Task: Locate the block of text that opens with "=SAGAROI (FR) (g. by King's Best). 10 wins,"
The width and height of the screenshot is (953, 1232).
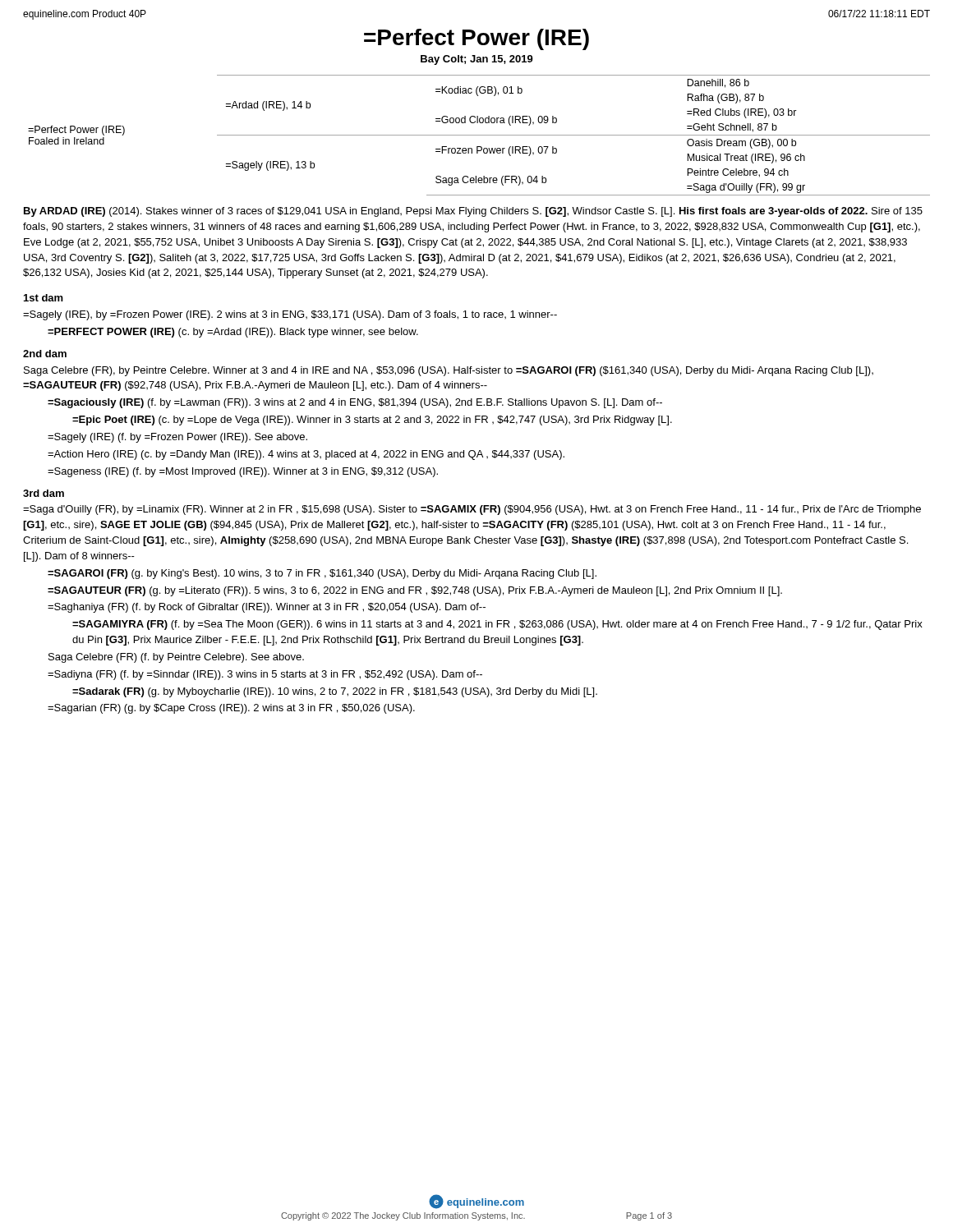Action: tap(322, 573)
